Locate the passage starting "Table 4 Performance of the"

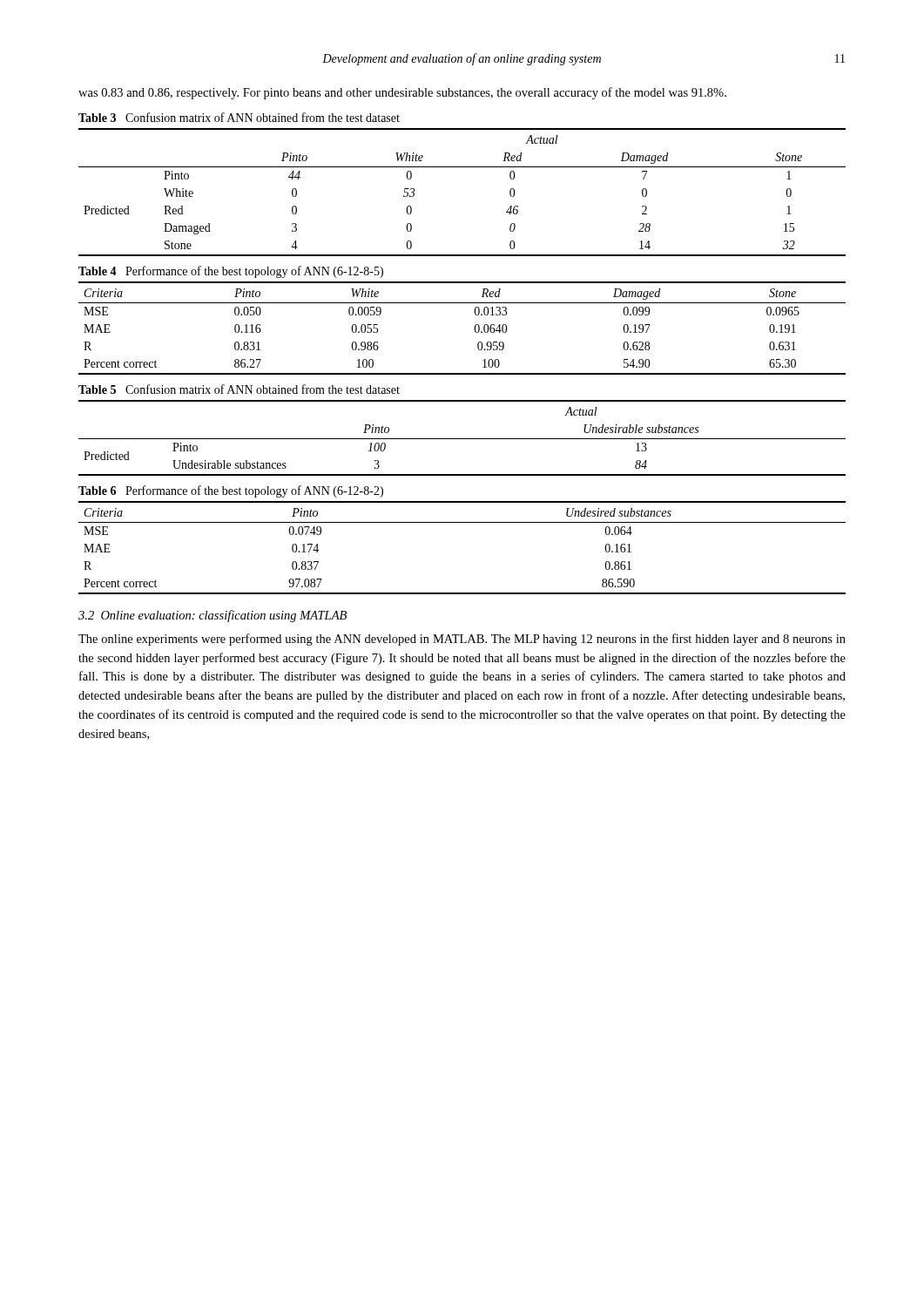pyautogui.click(x=231, y=271)
